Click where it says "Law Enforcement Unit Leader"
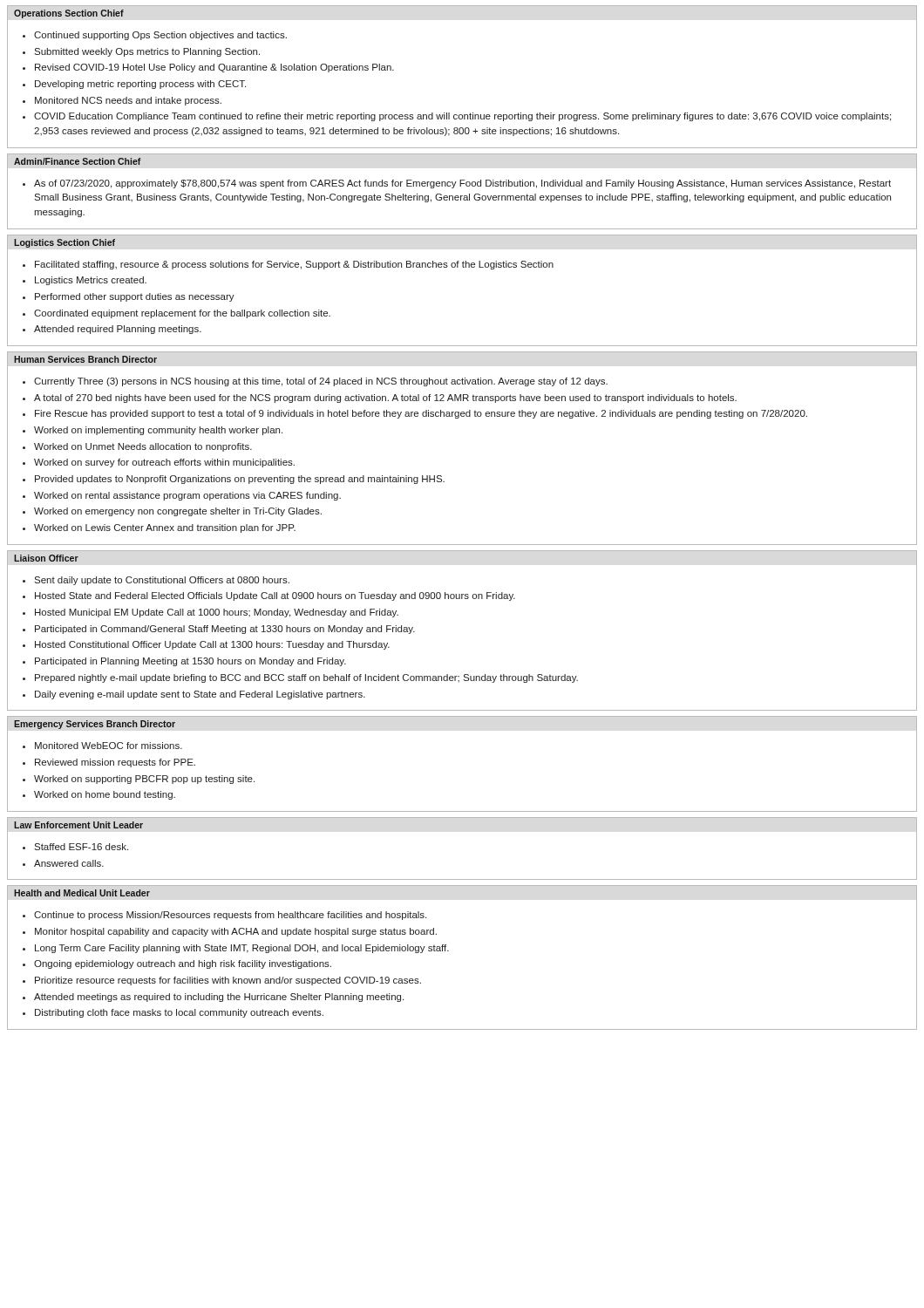Image resolution: width=924 pixels, height=1308 pixels. tap(79, 825)
